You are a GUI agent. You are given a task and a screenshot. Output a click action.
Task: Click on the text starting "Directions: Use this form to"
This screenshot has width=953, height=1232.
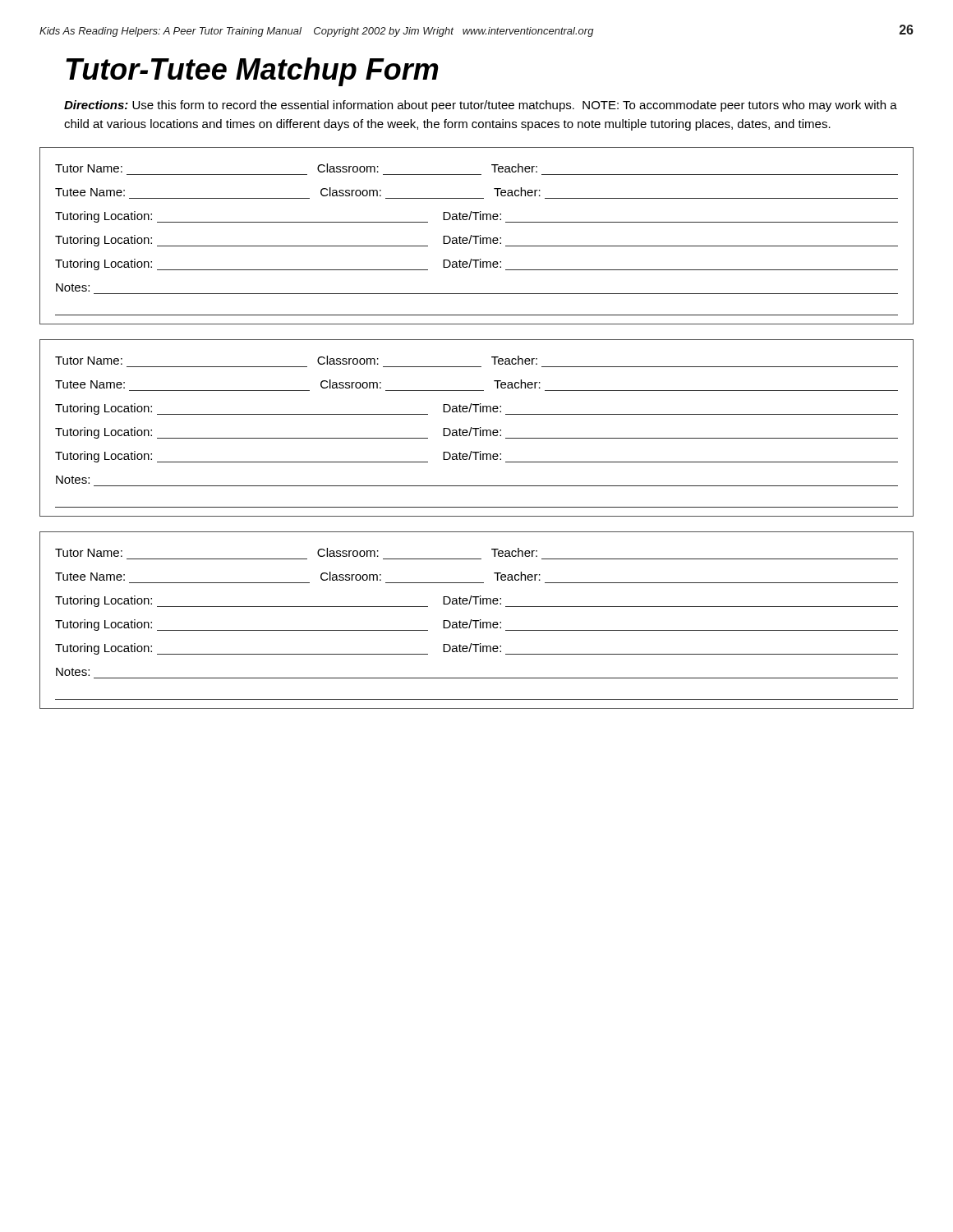click(480, 114)
